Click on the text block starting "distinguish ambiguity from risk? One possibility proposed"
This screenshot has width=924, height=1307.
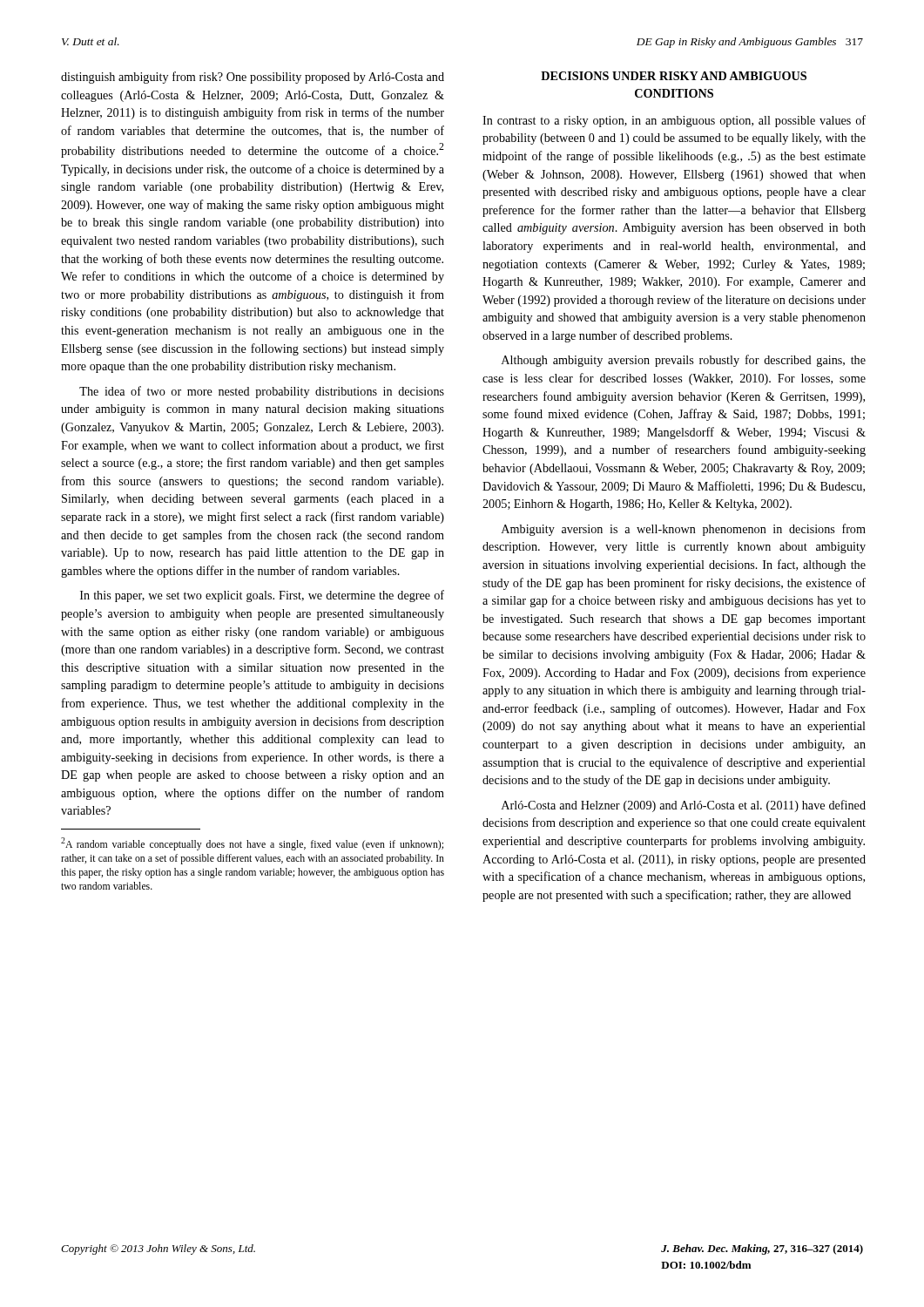coord(253,222)
